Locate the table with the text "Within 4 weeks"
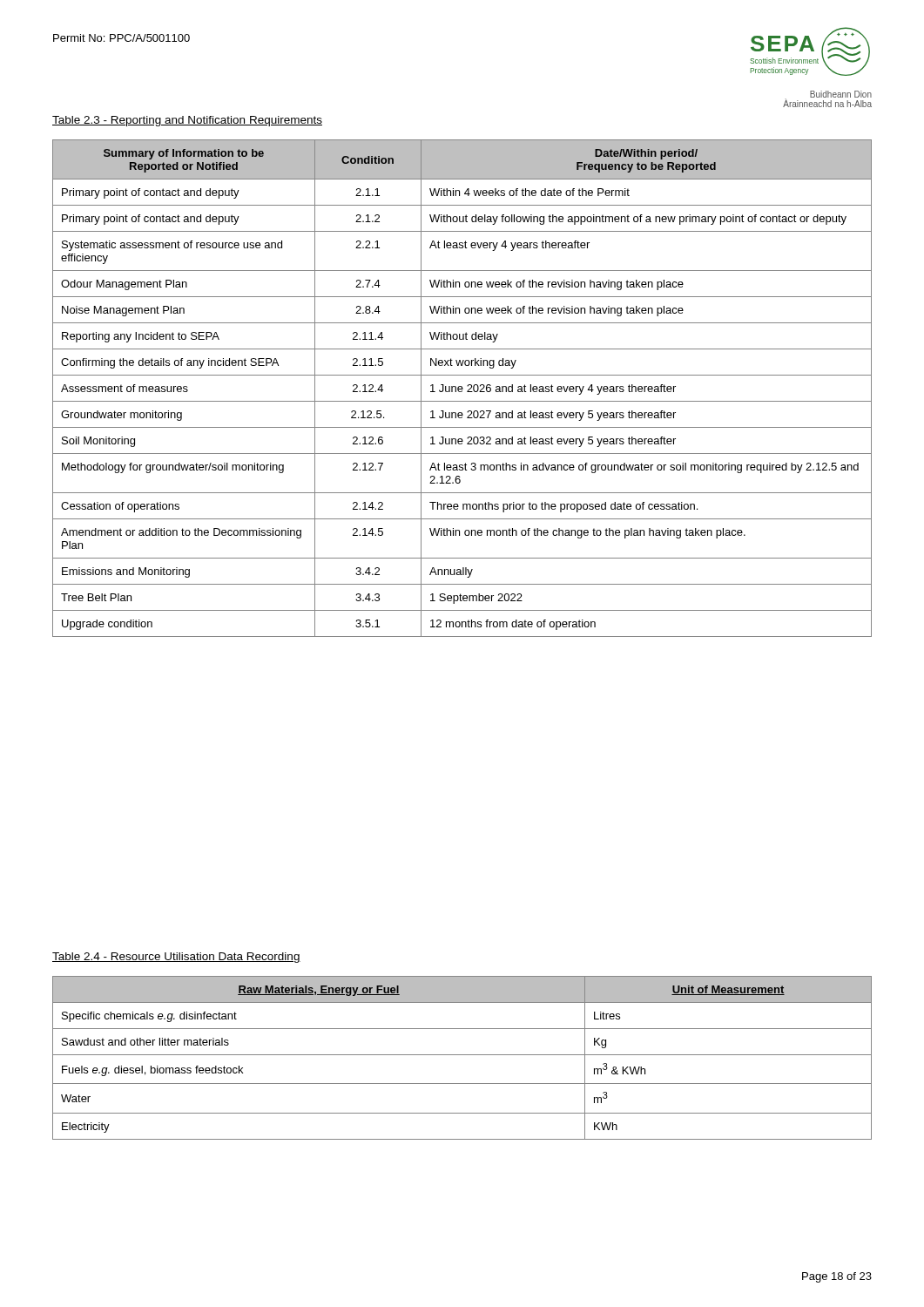Viewport: 924px width, 1307px height. pos(462,388)
